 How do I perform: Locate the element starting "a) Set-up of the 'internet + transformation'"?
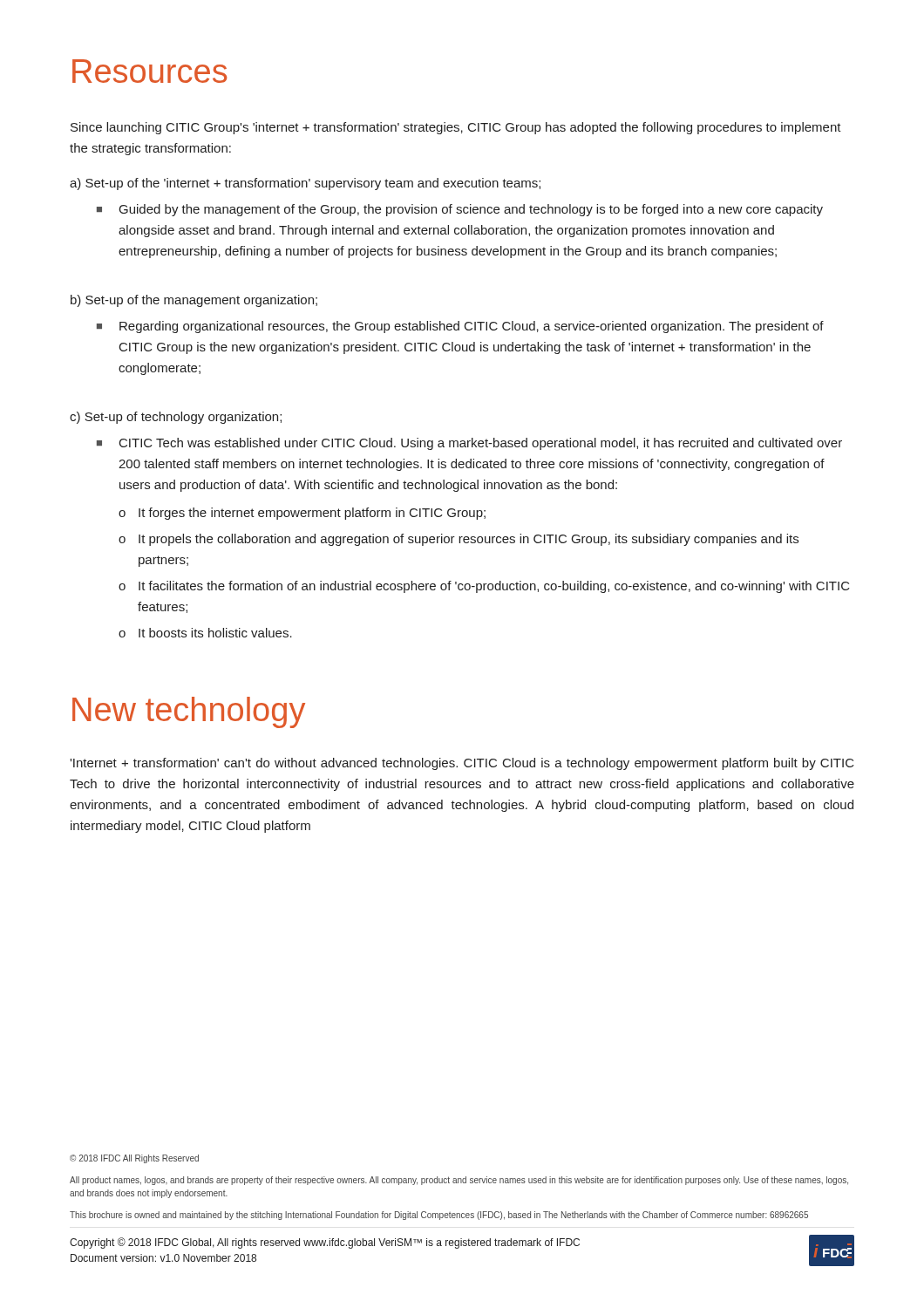pyautogui.click(x=462, y=183)
